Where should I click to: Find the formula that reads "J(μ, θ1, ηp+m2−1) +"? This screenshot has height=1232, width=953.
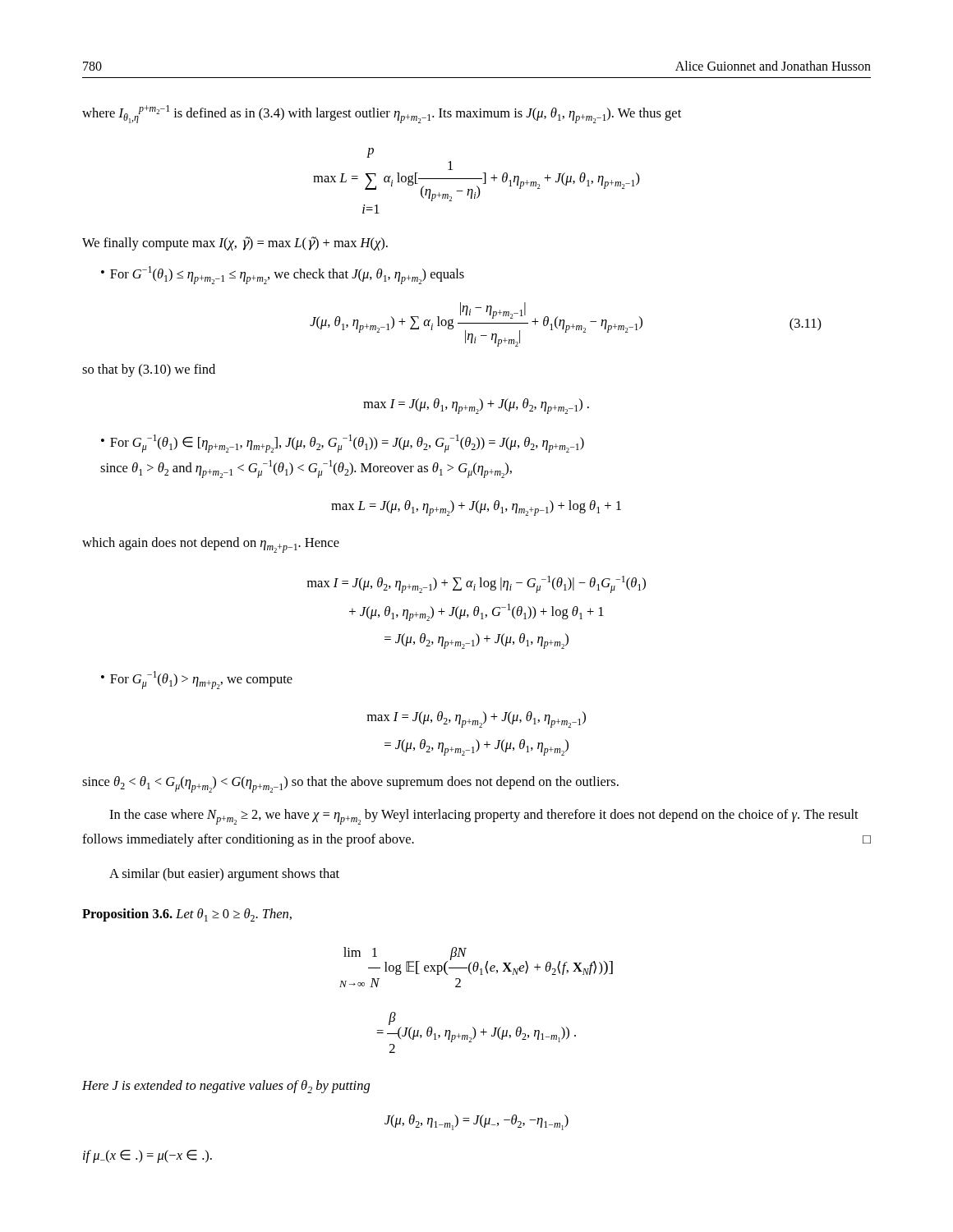(566, 323)
